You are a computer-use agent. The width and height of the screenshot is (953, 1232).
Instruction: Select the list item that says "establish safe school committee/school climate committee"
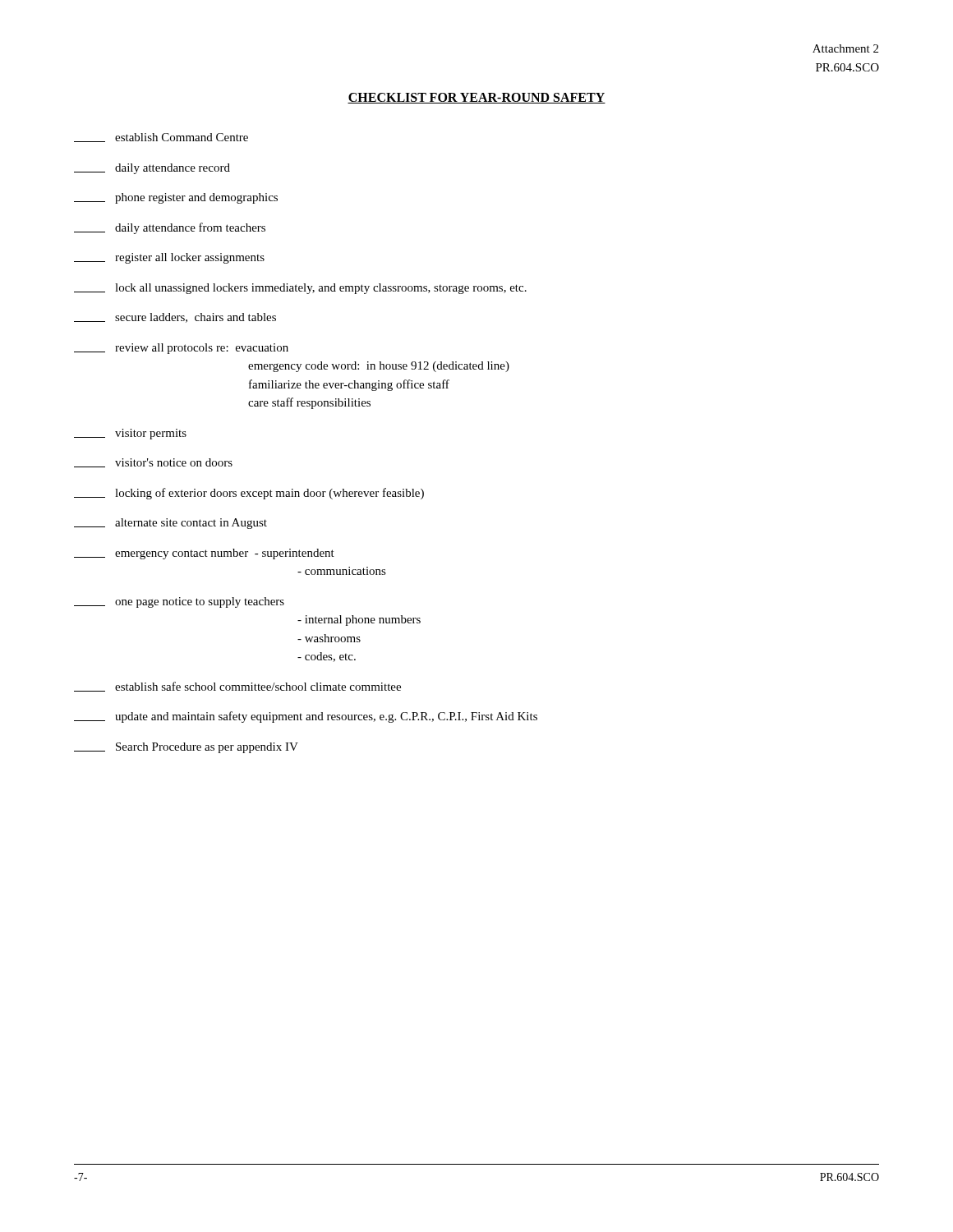point(237,687)
